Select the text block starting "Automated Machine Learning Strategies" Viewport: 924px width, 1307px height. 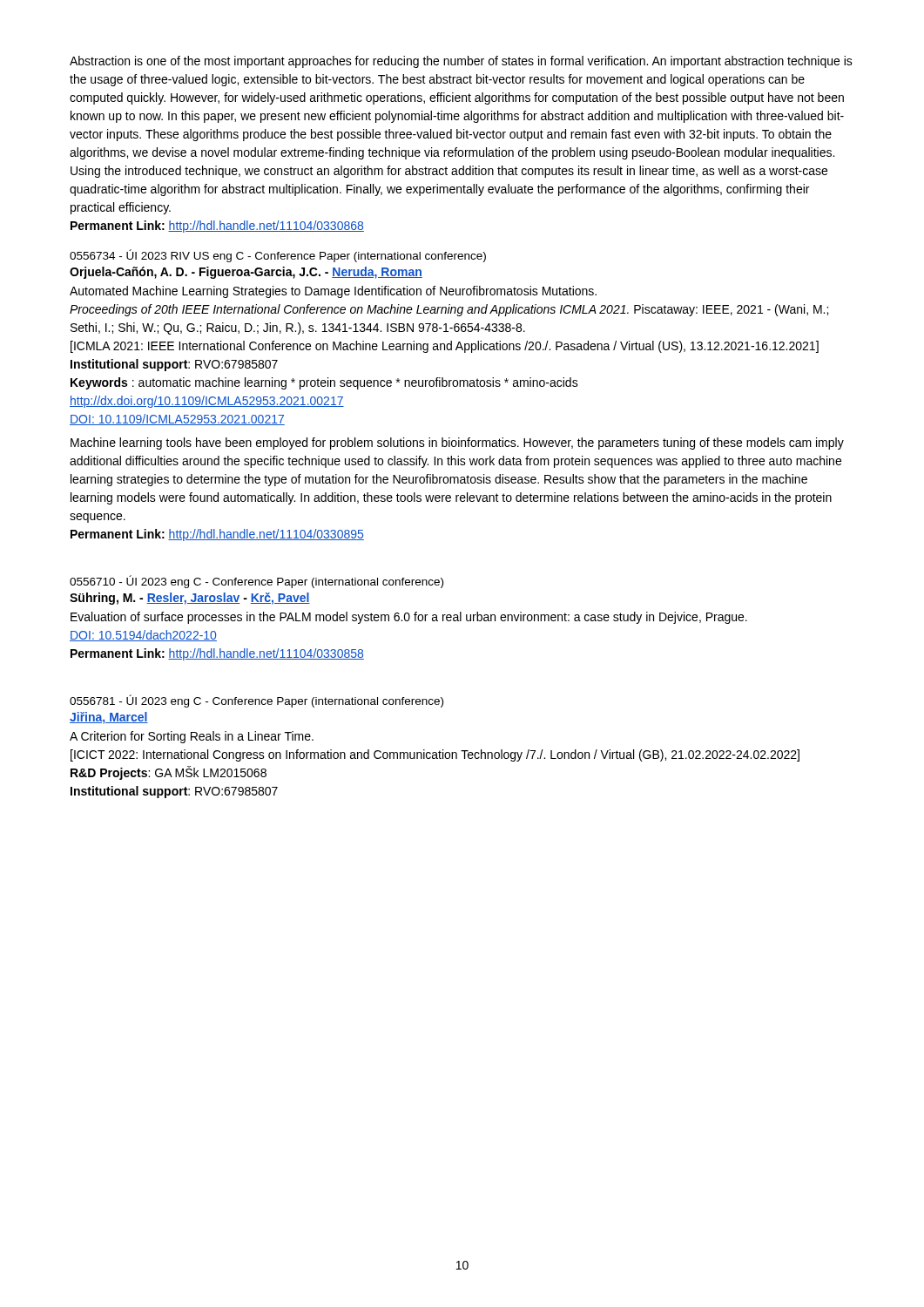(x=450, y=355)
